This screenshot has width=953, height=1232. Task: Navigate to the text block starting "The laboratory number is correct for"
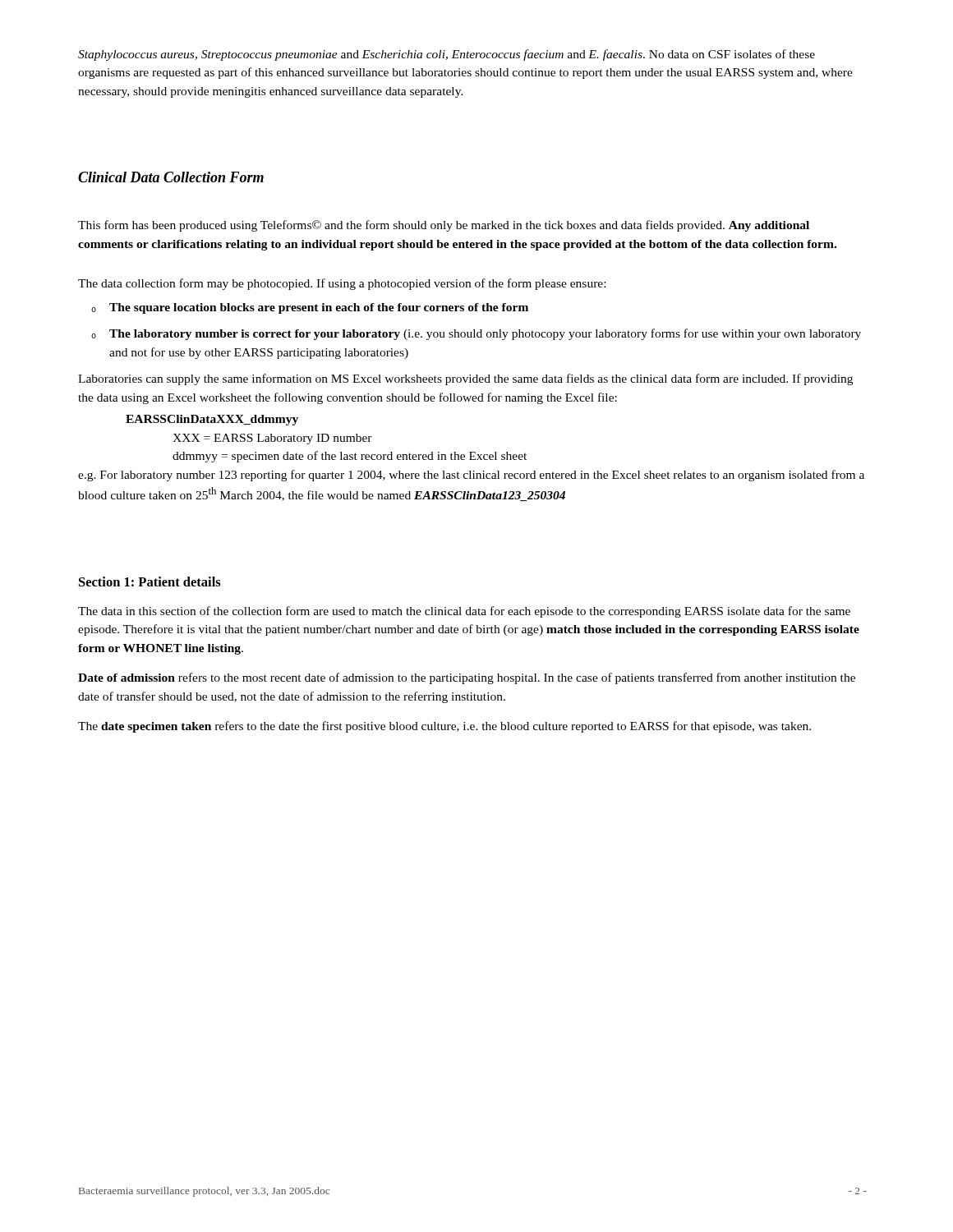472,343
